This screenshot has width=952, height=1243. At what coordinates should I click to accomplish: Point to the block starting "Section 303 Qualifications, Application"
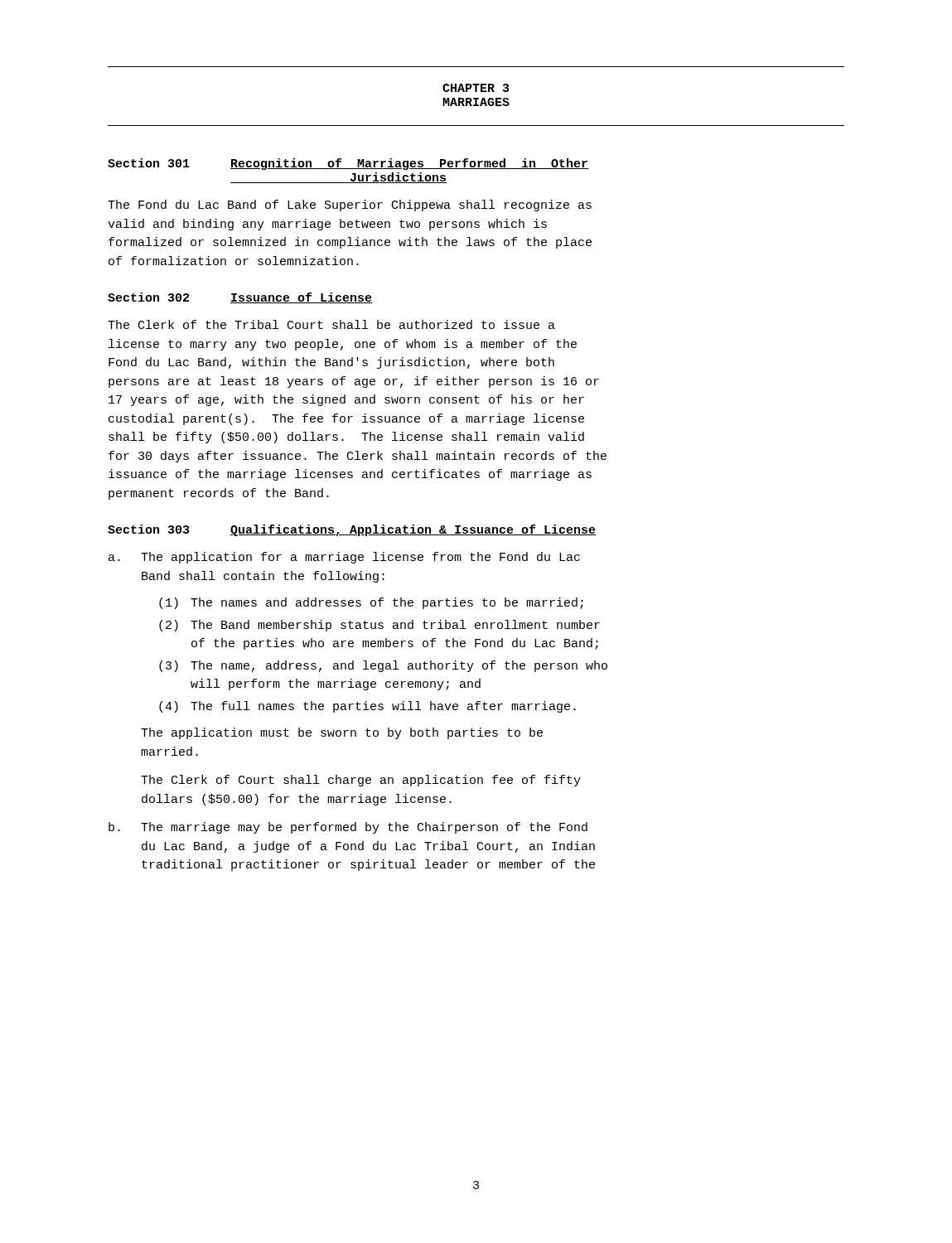(352, 531)
